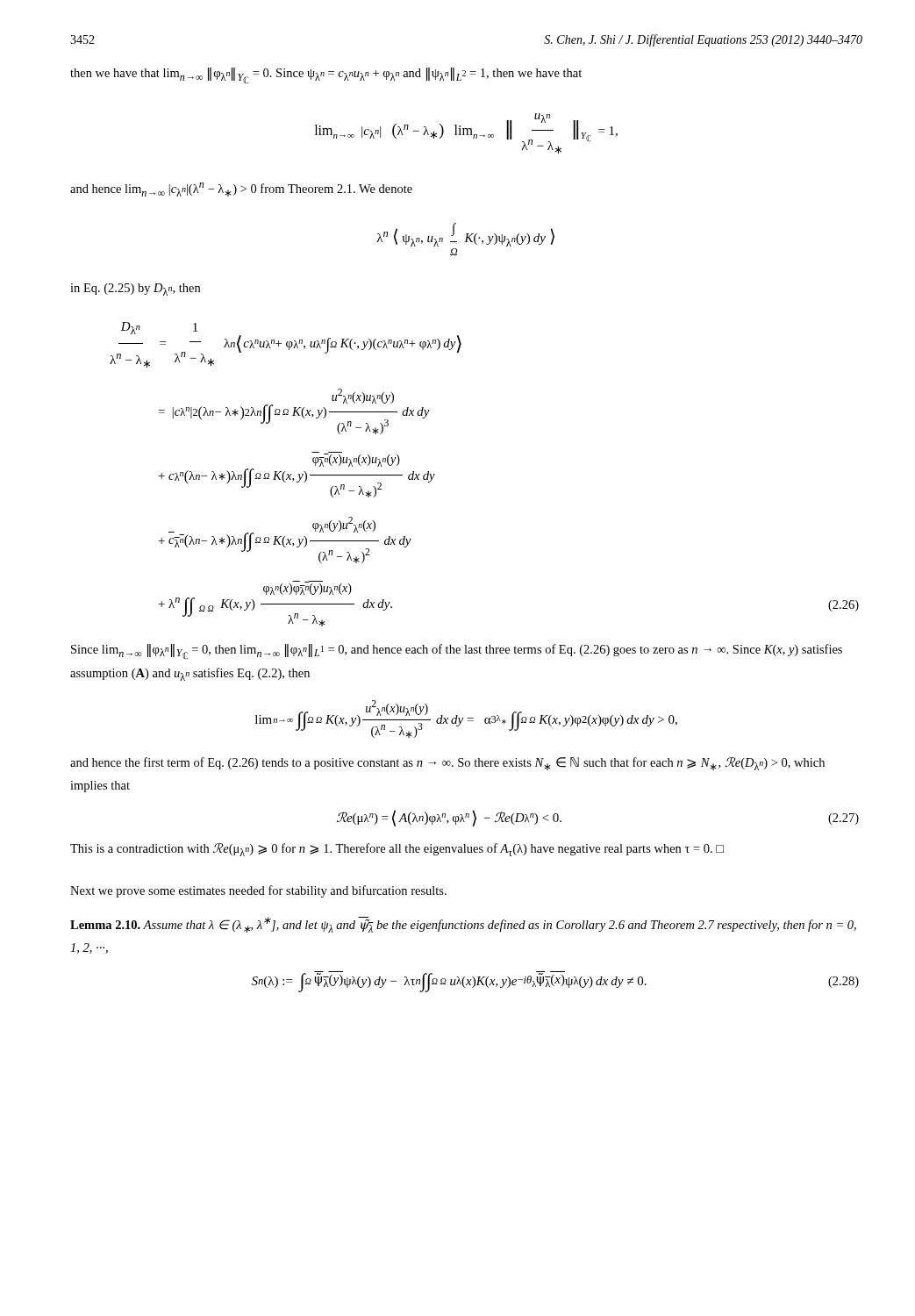Viewport: 915px width, 1316px height.
Task: Locate the region starting "and hence the"
Action: [448, 774]
